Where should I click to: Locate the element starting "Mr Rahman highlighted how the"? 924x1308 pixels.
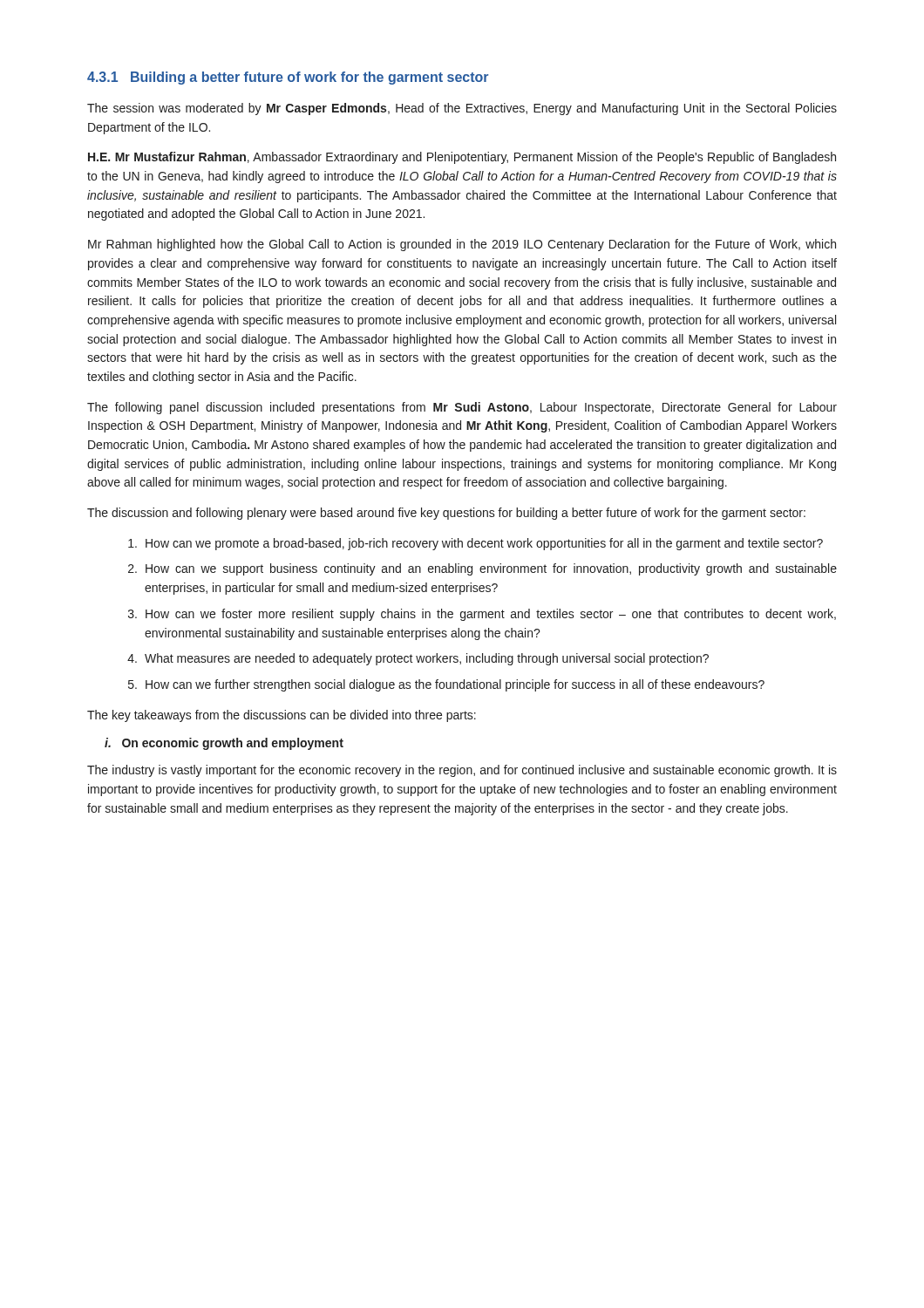(x=462, y=310)
